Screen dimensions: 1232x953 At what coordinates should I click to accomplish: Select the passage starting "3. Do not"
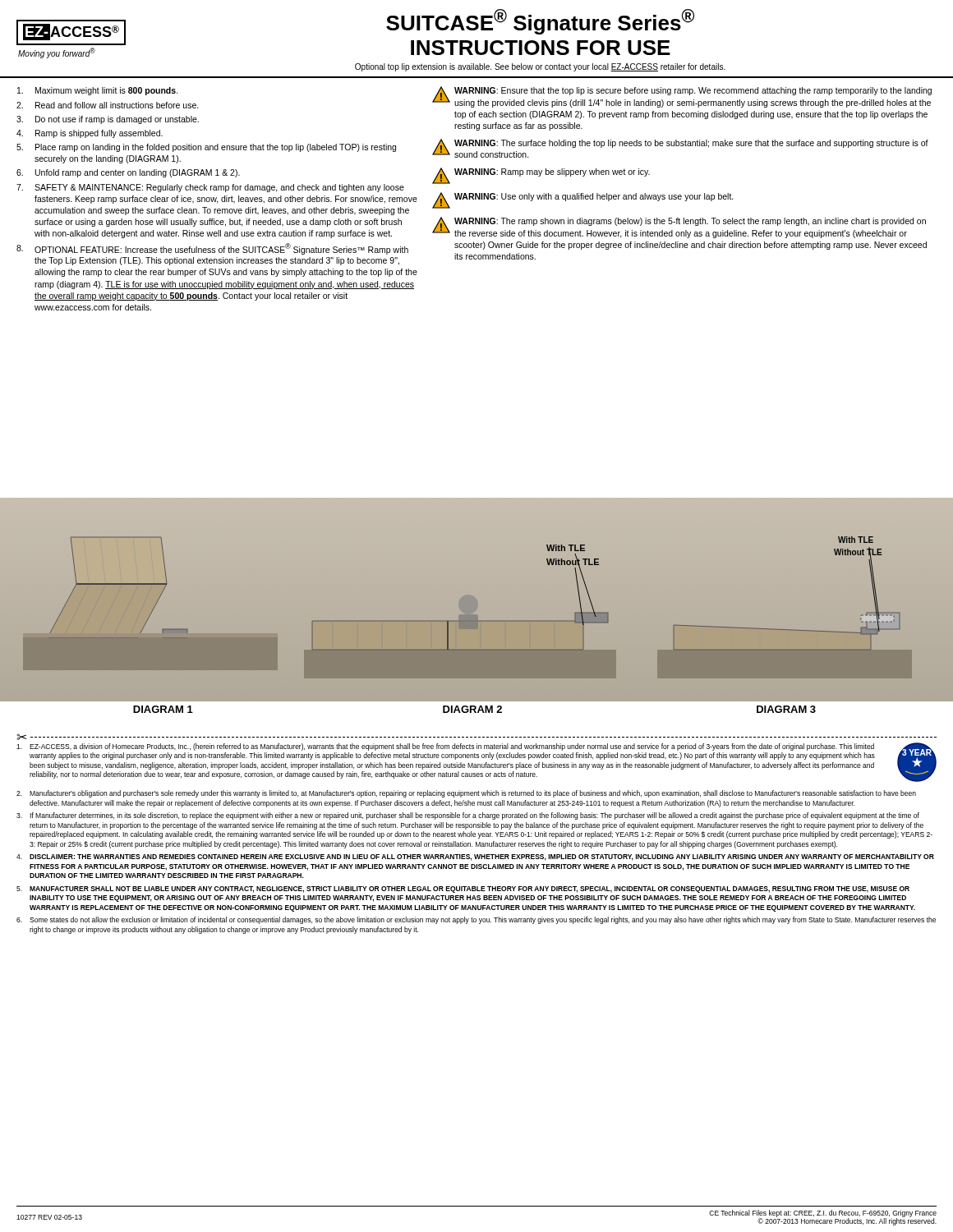pos(108,120)
